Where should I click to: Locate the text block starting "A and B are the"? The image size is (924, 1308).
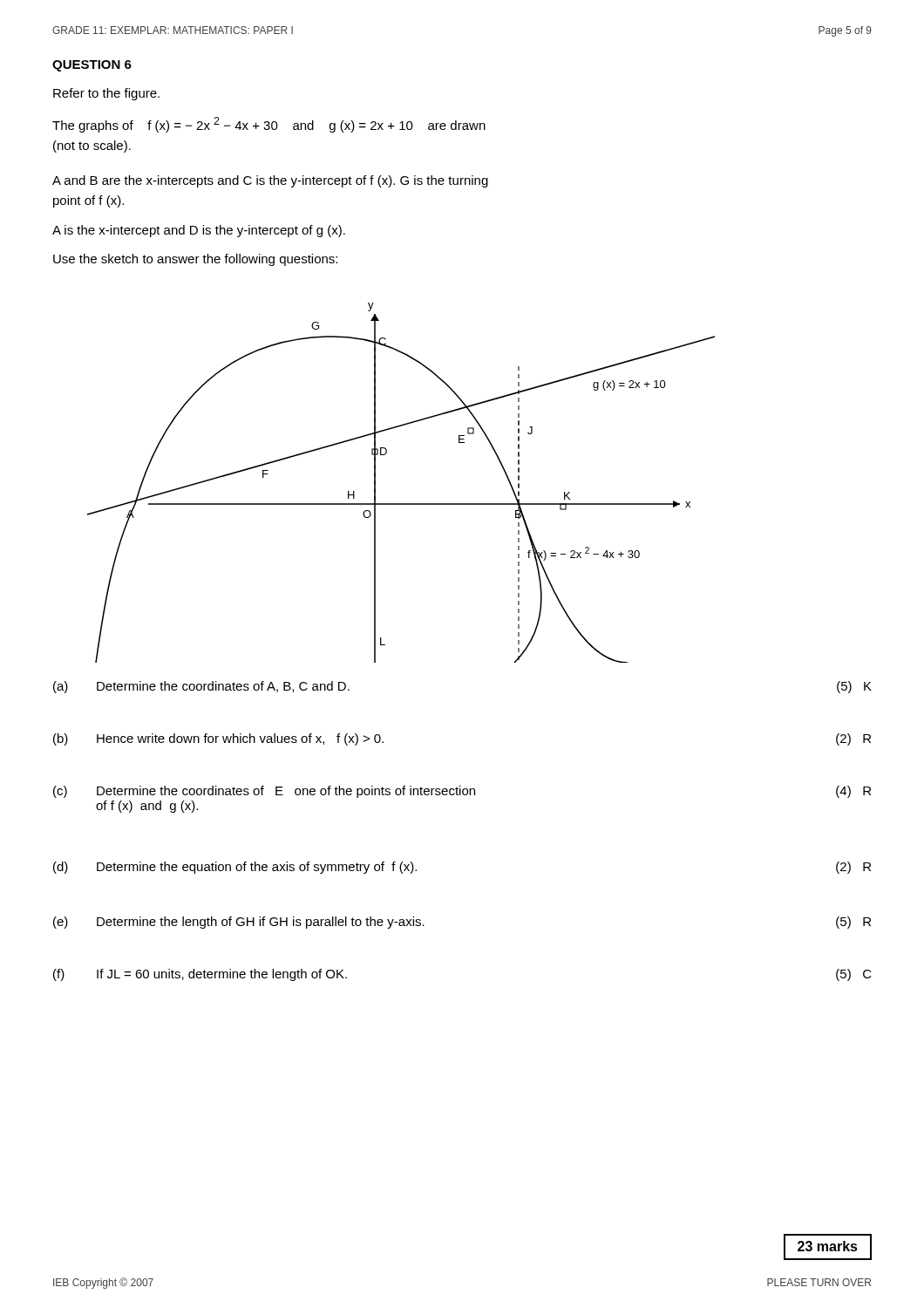coord(270,190)
